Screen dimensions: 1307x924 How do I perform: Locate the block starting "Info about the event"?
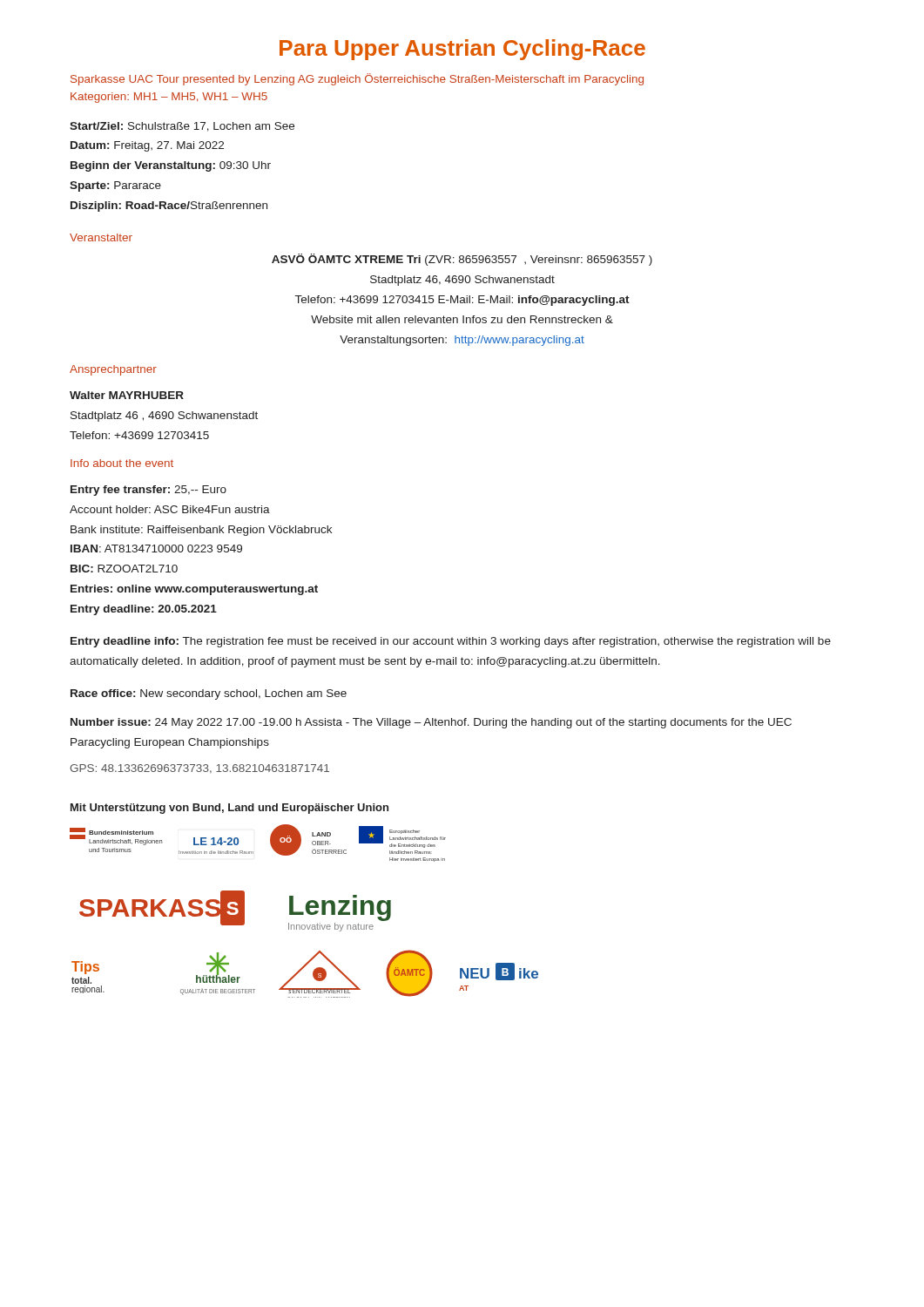[122, 463]
